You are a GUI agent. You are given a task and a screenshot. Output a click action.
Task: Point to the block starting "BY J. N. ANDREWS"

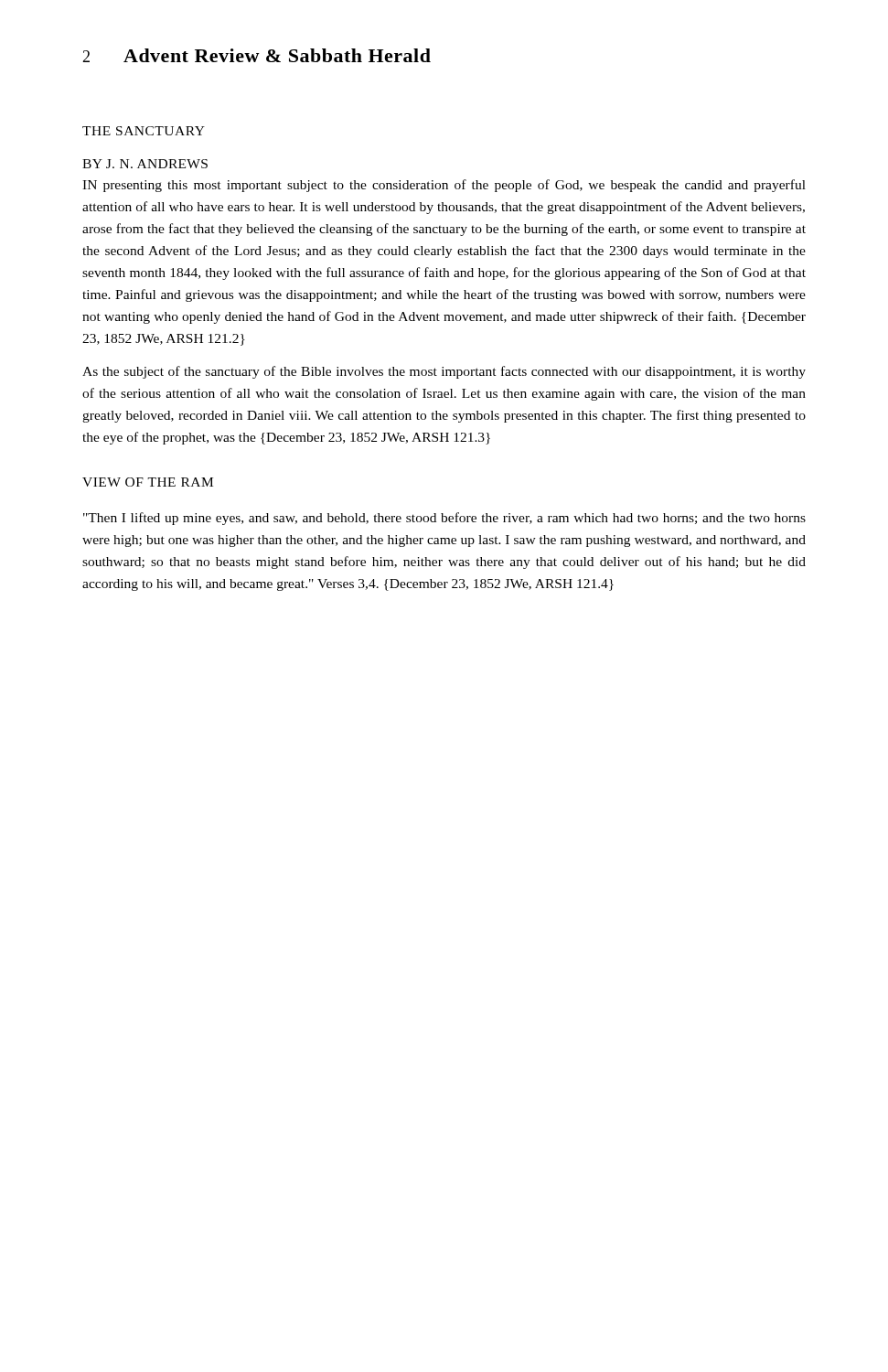click(145, 163)
